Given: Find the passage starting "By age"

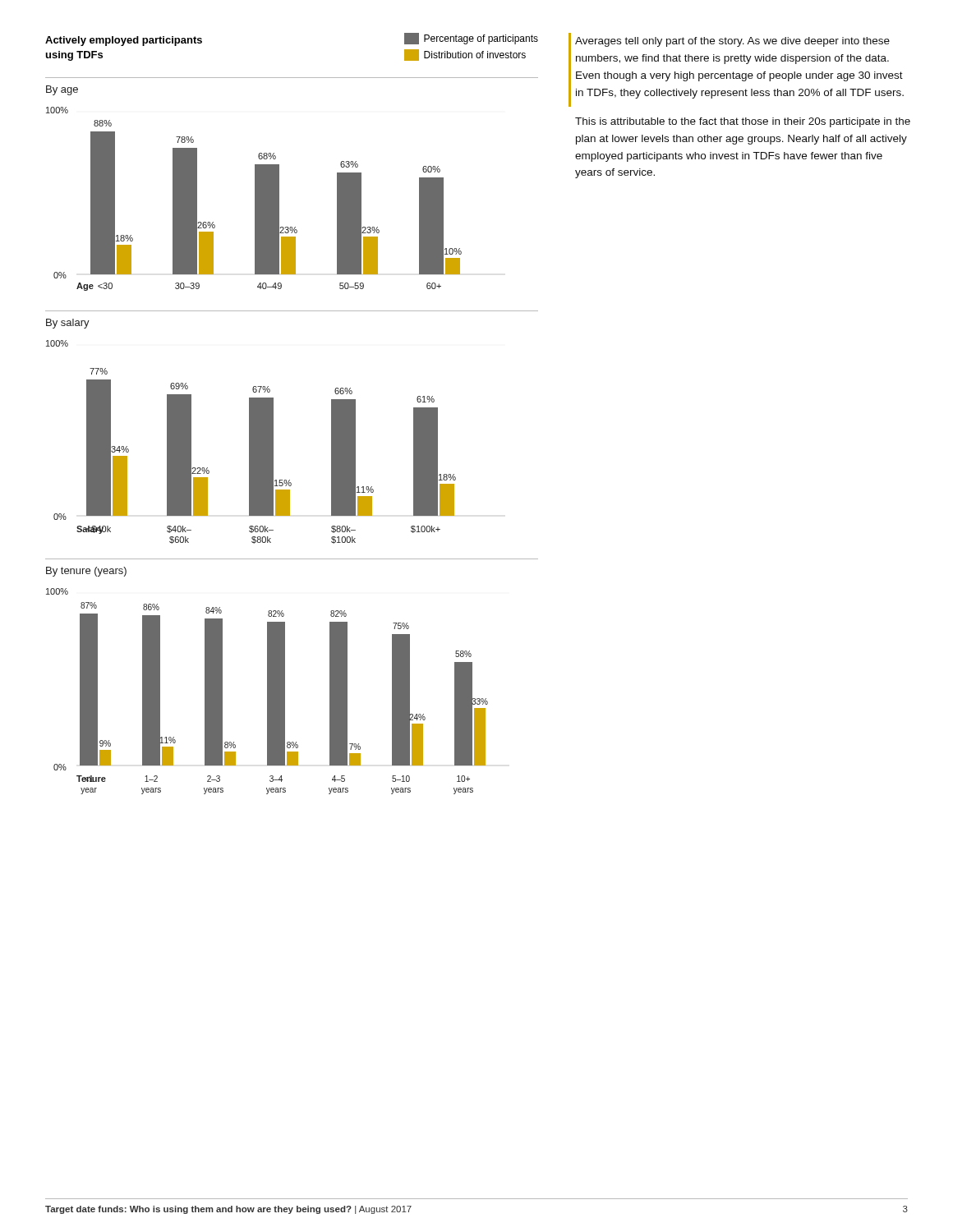Looking at the screenshot, I should coord(62,89).
